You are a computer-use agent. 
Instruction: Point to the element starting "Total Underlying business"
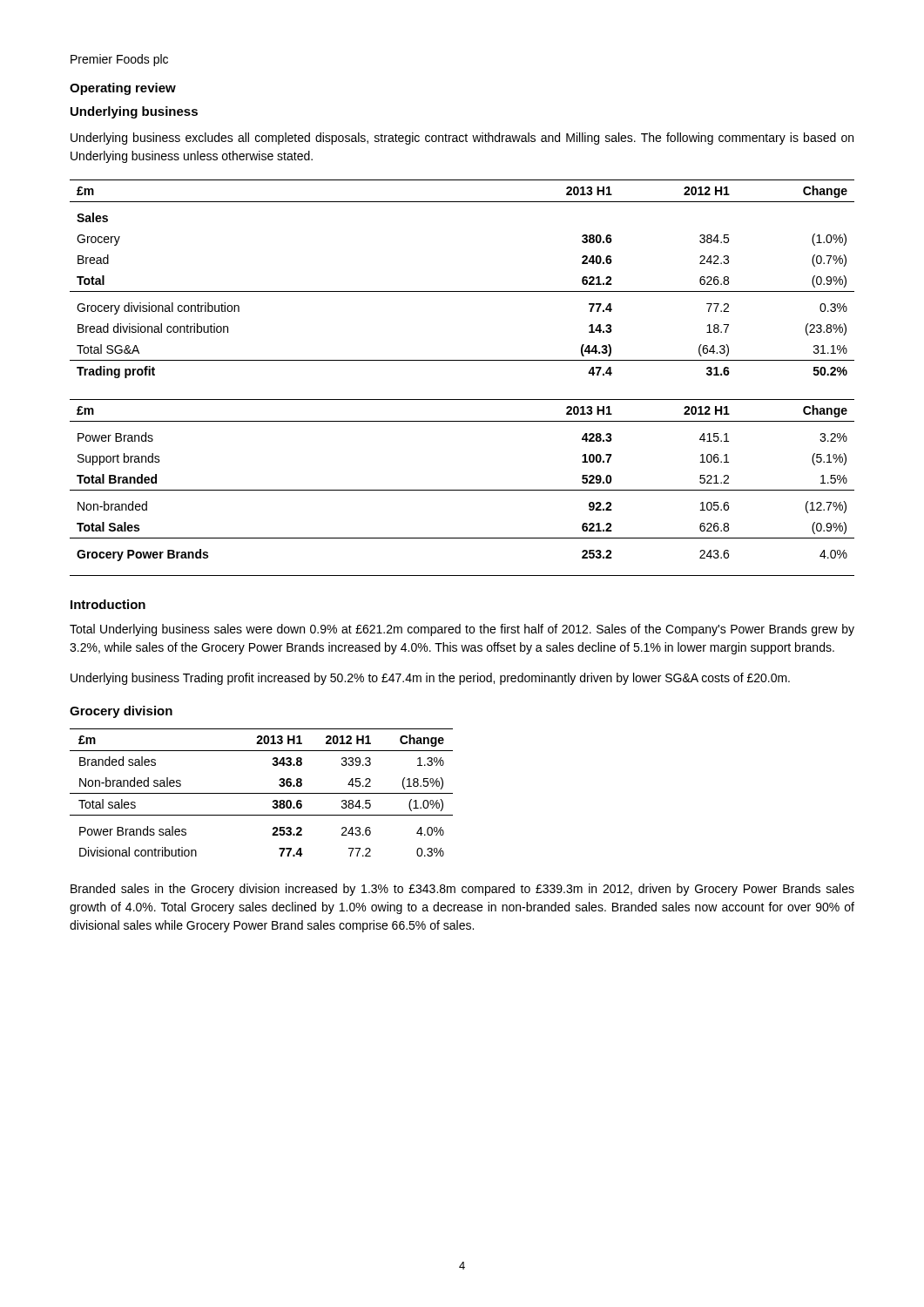click(x=462, y=638)
